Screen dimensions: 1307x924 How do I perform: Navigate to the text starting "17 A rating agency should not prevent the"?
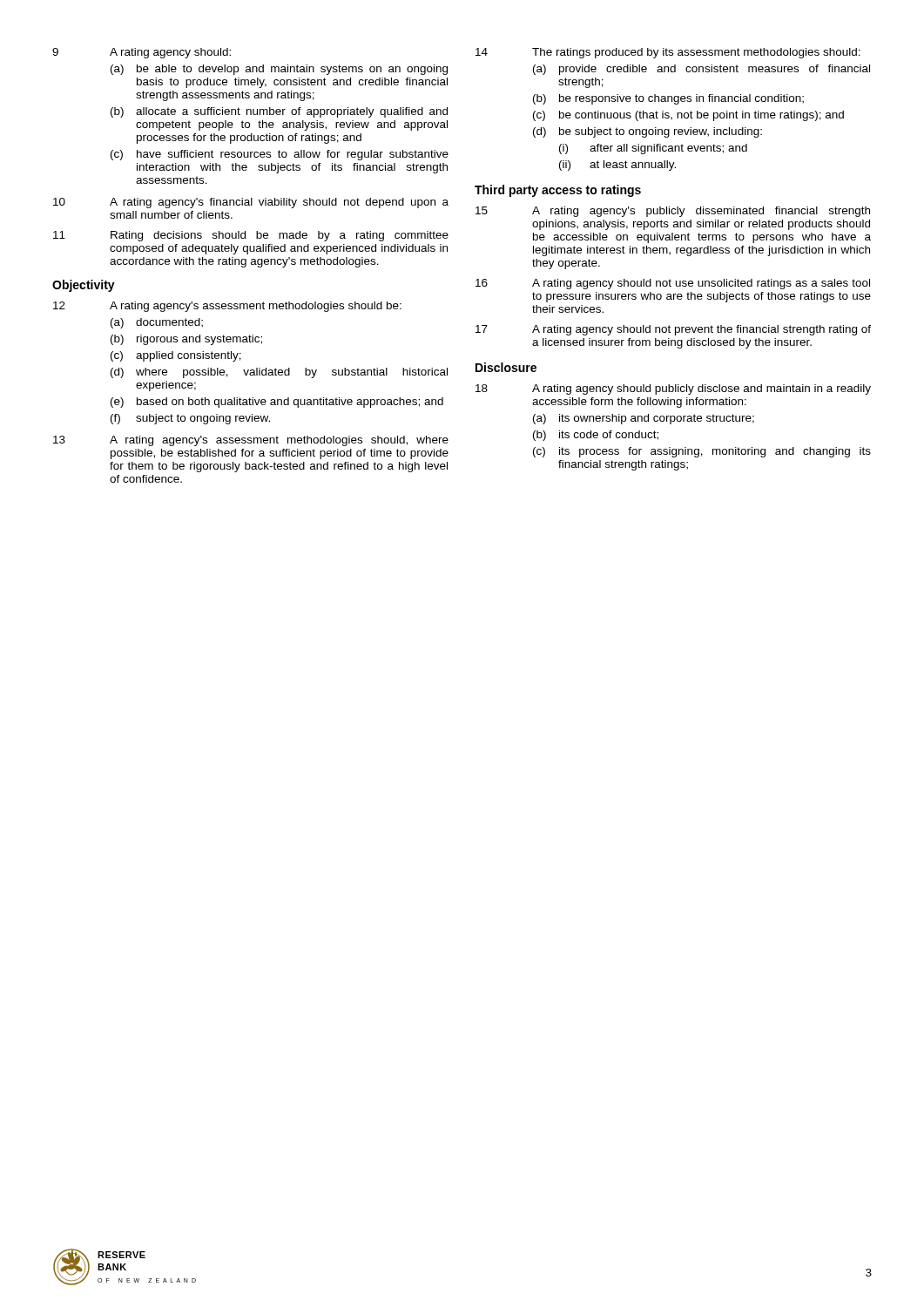[x=673, y=336]
